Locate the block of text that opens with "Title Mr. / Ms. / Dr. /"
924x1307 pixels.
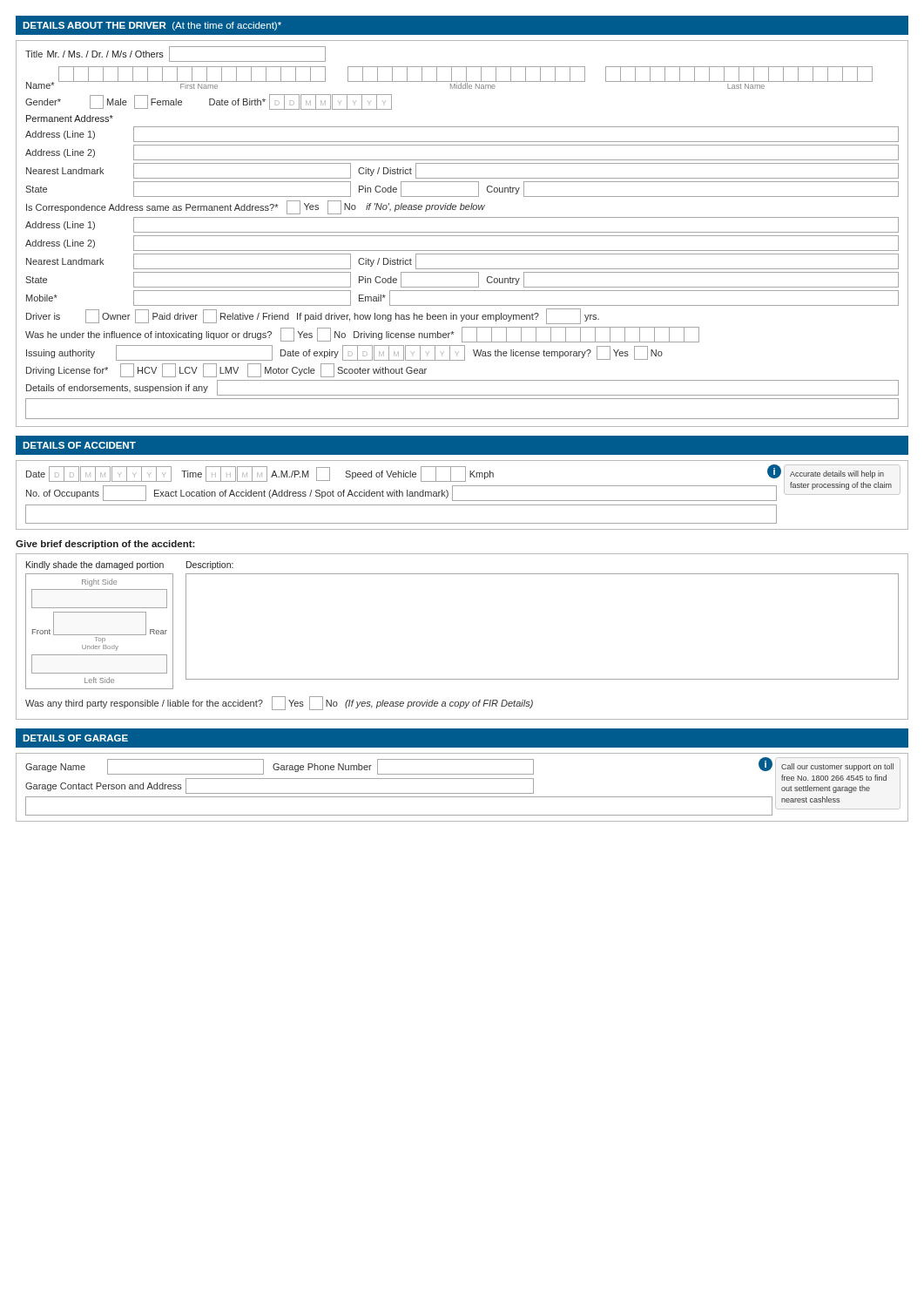pyautogui.click(x=175, y=54)
